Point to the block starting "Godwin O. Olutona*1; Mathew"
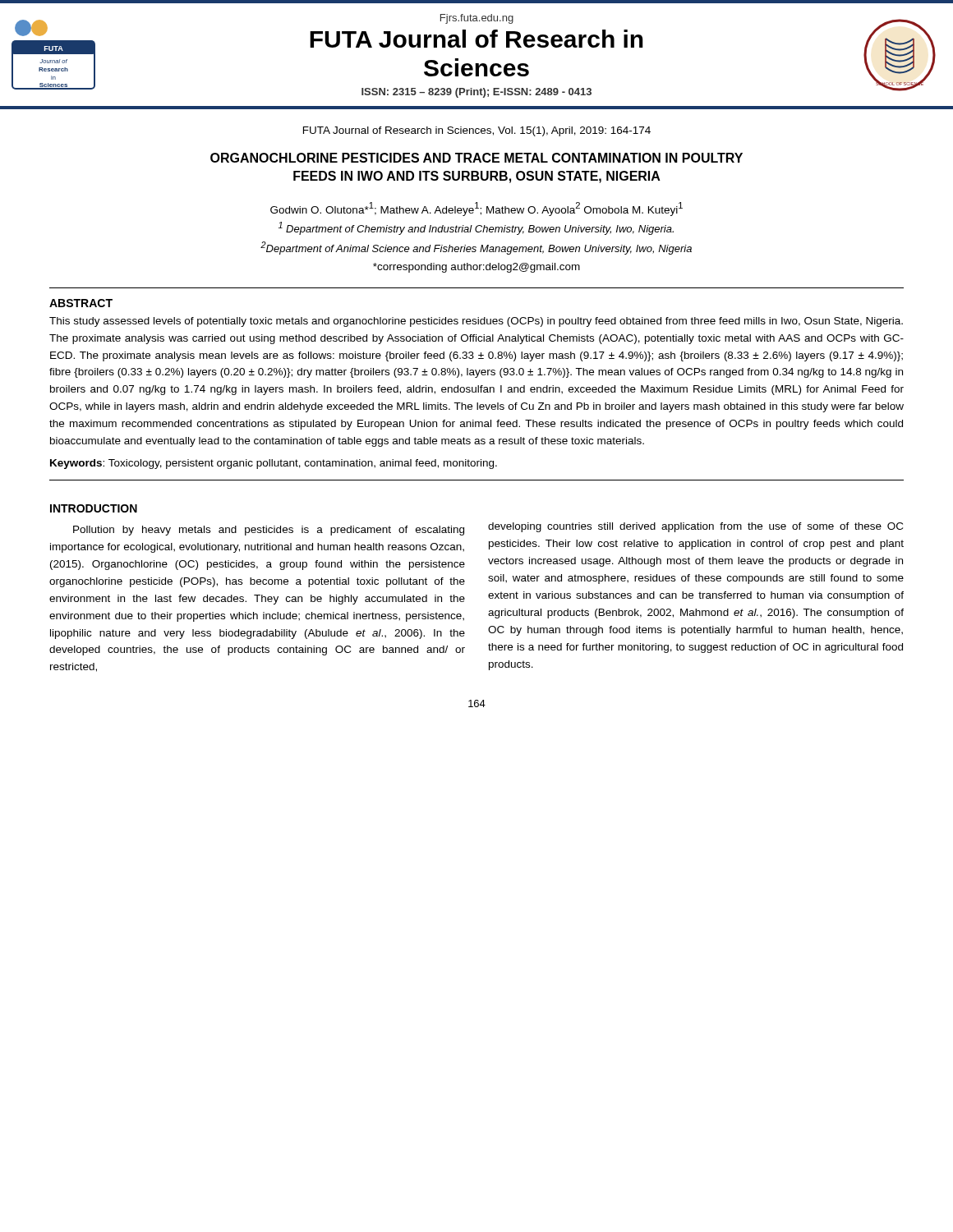This screenshot has height=1232, width=953. coord(476,236)
